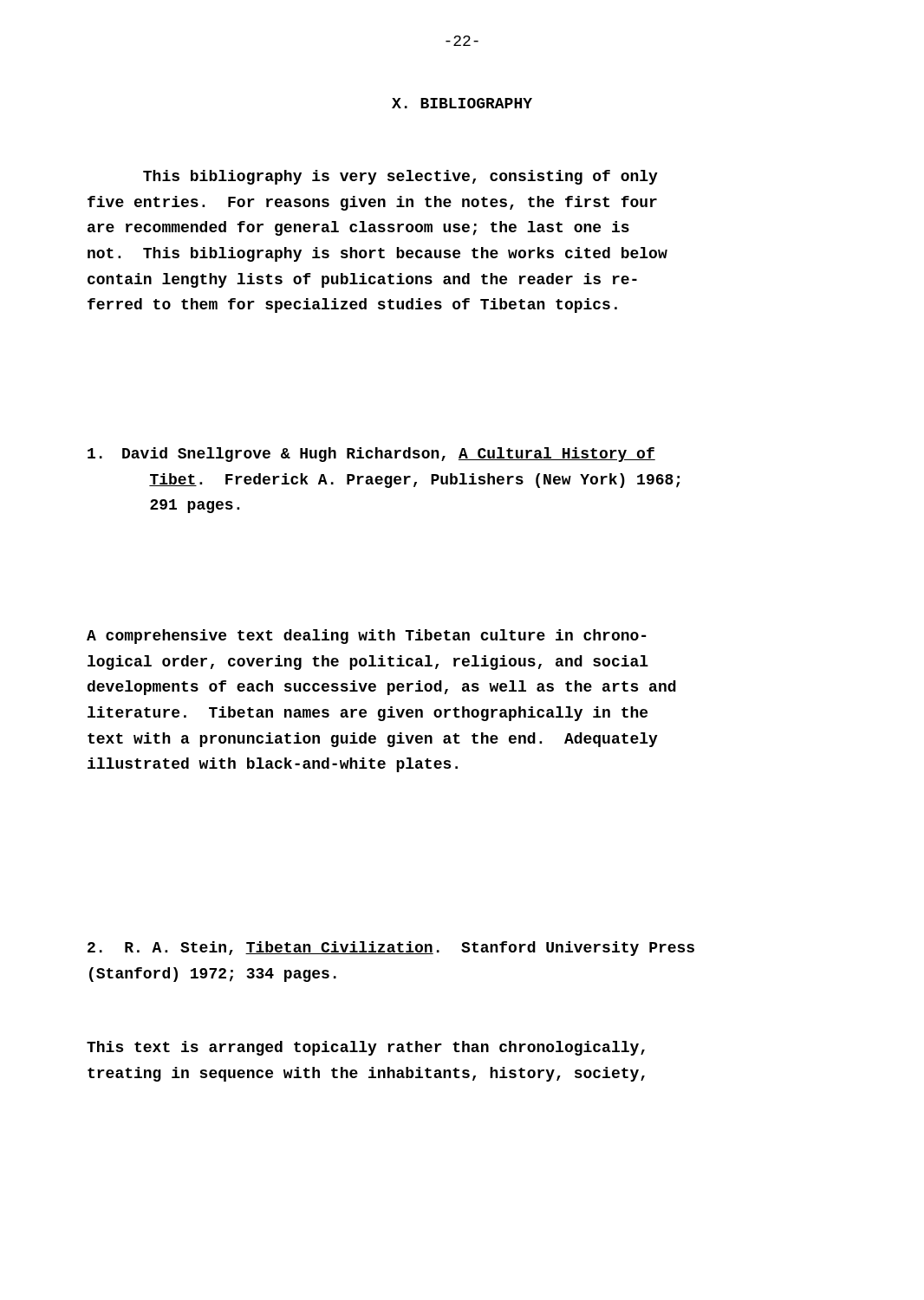Viewport: 924px width, 1300px height.
Task: Select the text block containing "This bibliography is very selective, consisting"
Action: click(377, 241)
